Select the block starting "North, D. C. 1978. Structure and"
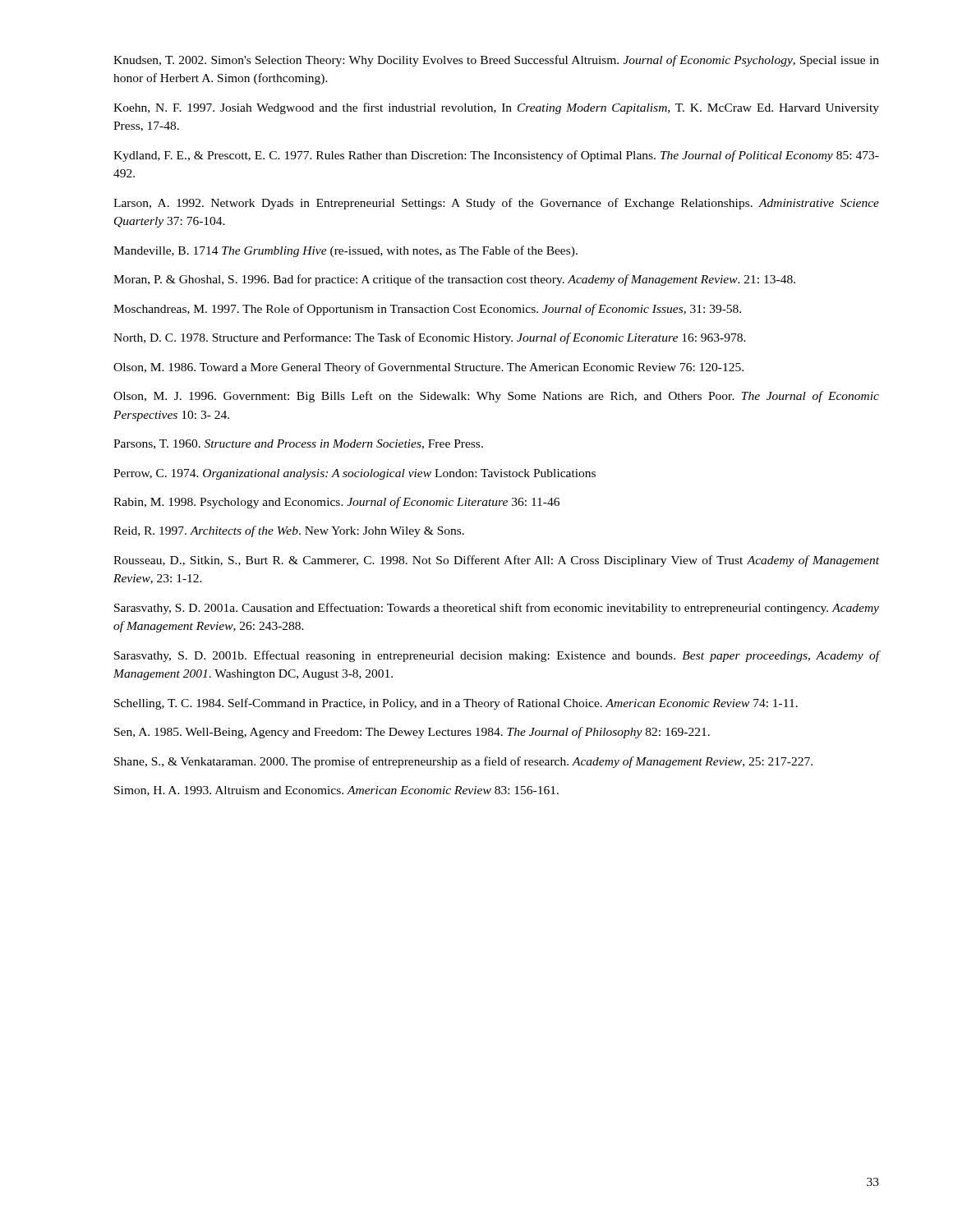Screen dimensions: 1232x953 tap(481, 338)
